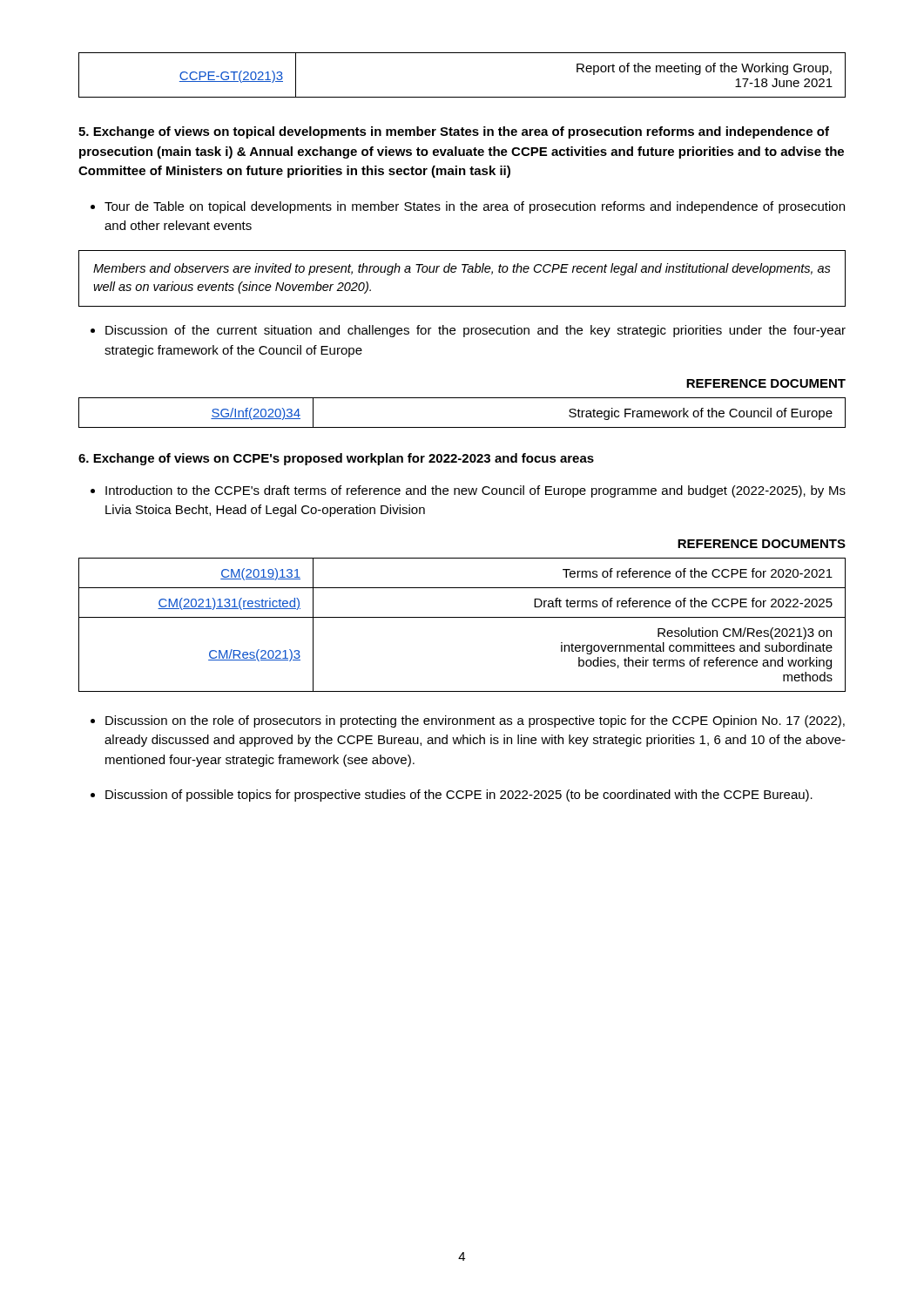Locate the table with the text "Terms of reference"
Viewport: 924px width, 1307px height.
click(462, 624)
